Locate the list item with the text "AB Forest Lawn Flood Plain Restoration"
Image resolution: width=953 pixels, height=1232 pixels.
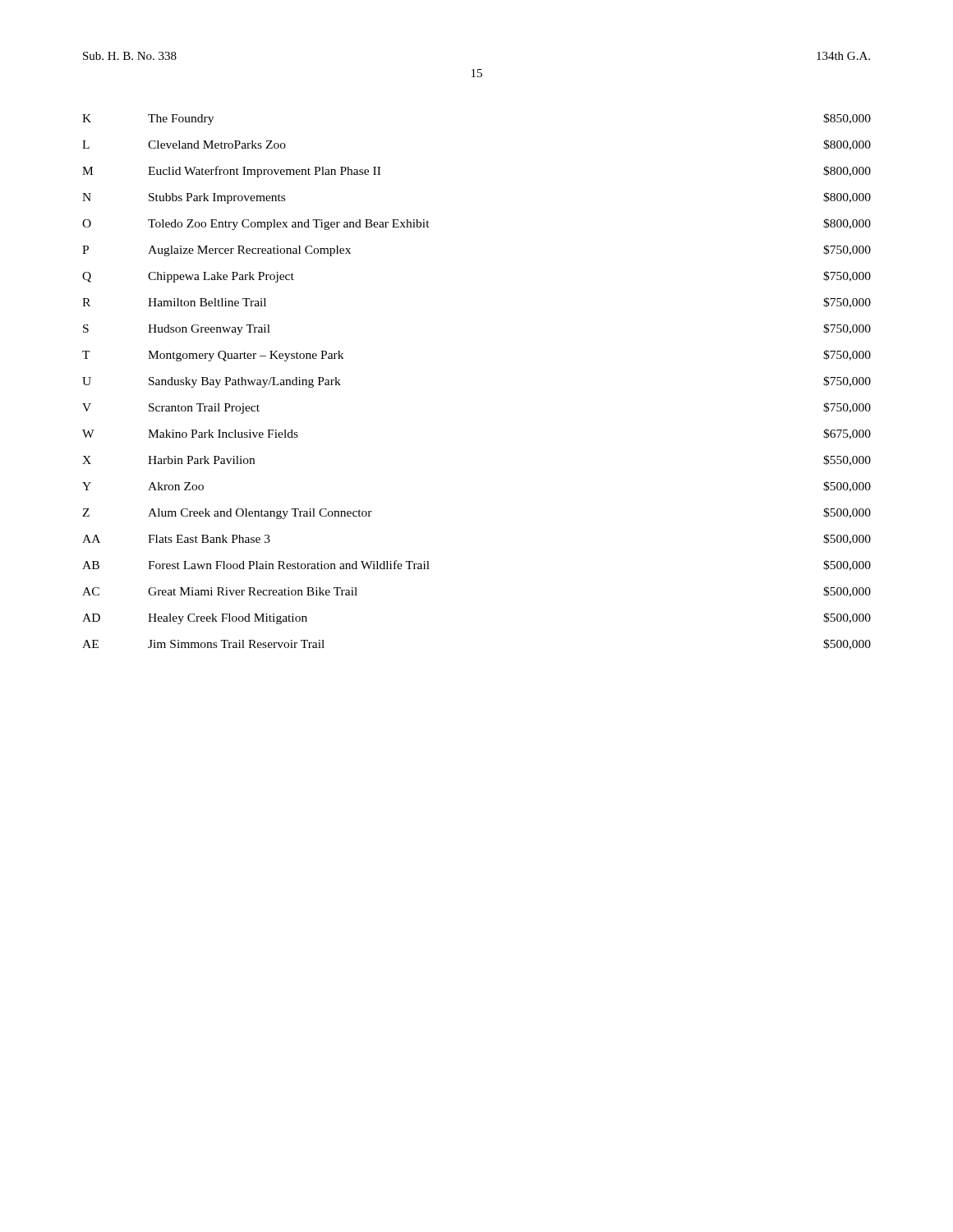(87, 565)
